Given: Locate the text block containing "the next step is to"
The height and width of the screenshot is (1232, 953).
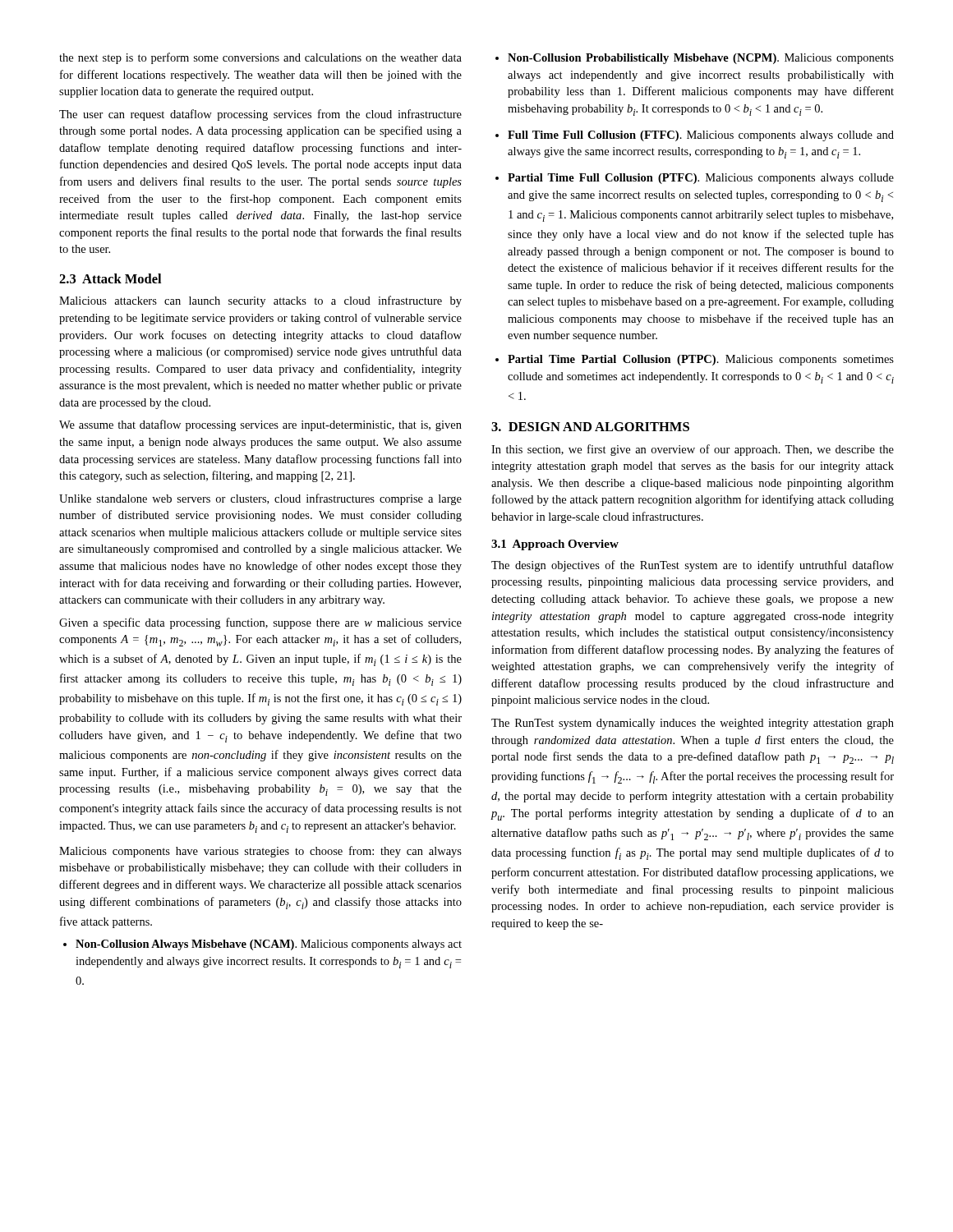Looking at the screenshot, I should click(260, 154).
